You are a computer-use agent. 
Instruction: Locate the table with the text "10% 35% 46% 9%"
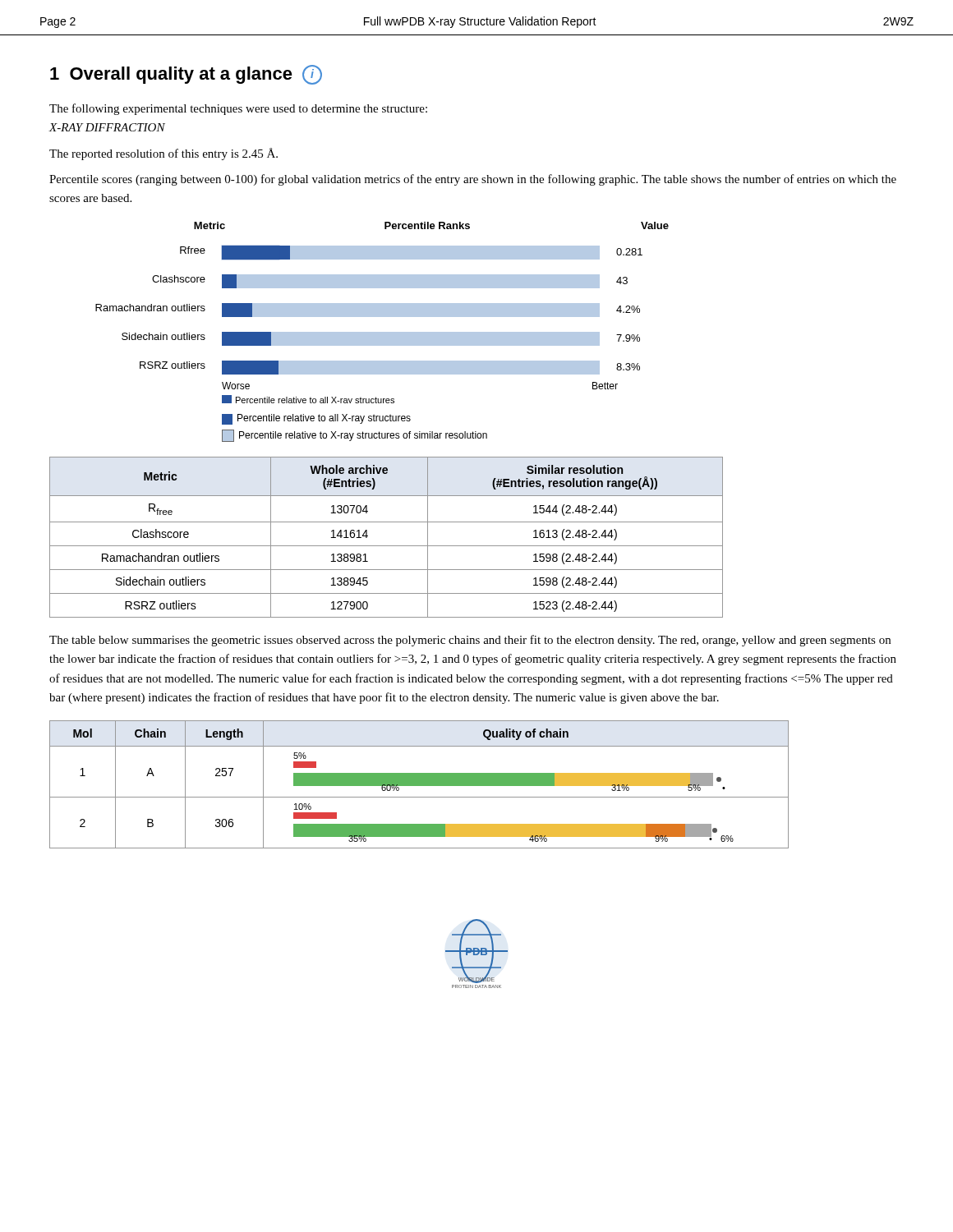(x=476, y=784)
